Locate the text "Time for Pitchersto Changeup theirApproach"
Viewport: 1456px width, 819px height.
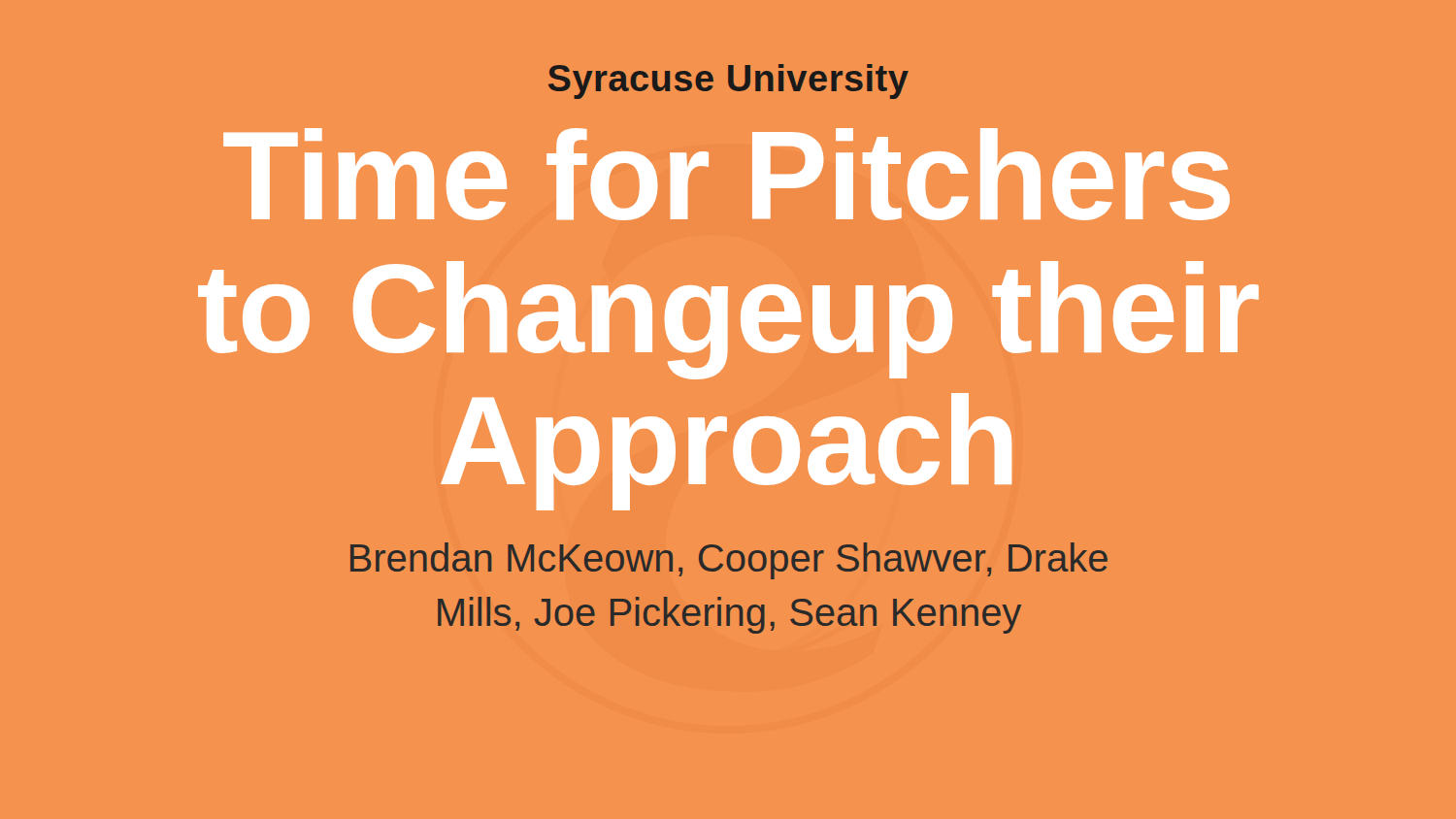click(x=728, y=308)
